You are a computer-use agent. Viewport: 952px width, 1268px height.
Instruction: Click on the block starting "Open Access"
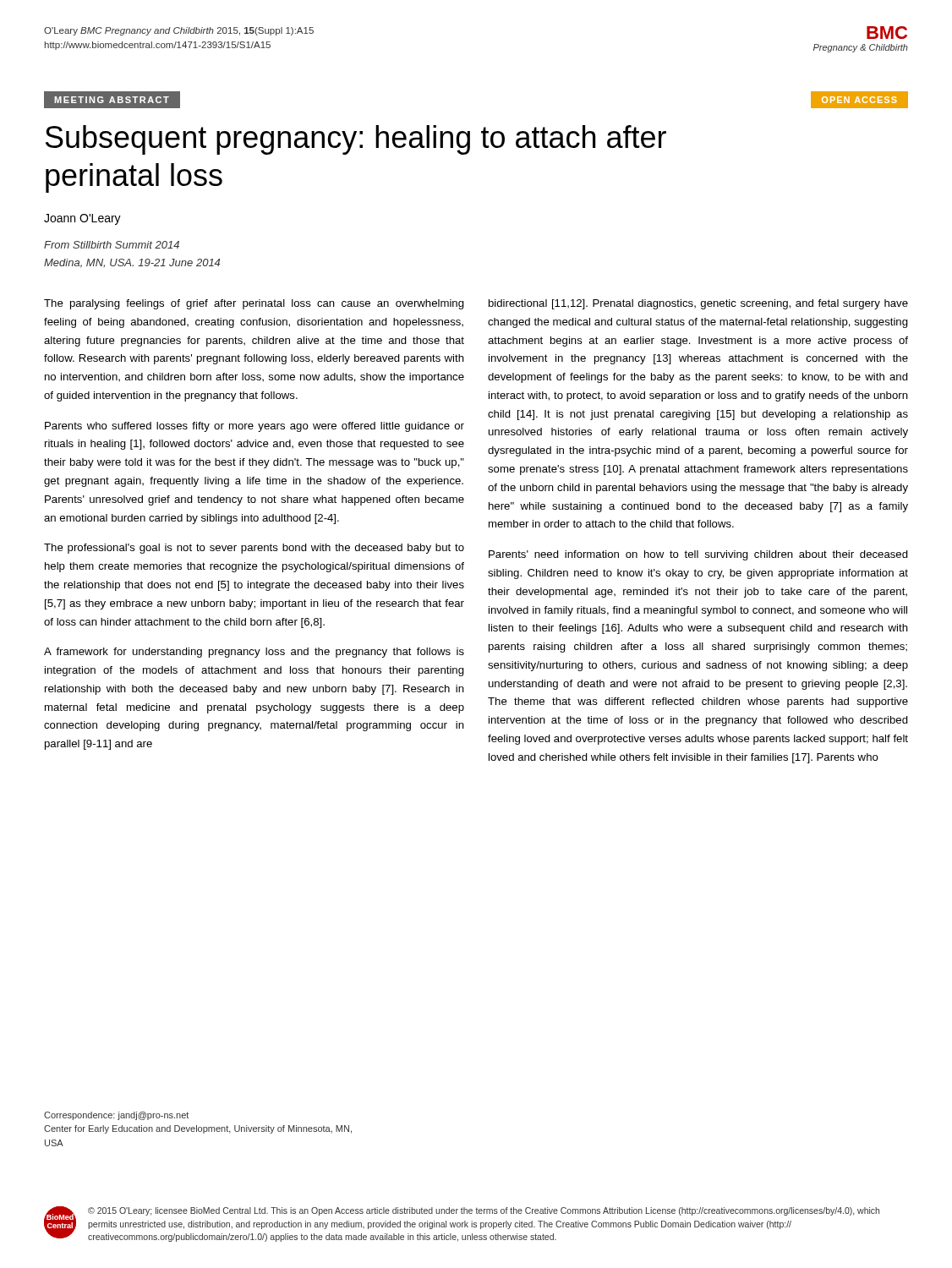pyautogui.click(x=860, y=100)
